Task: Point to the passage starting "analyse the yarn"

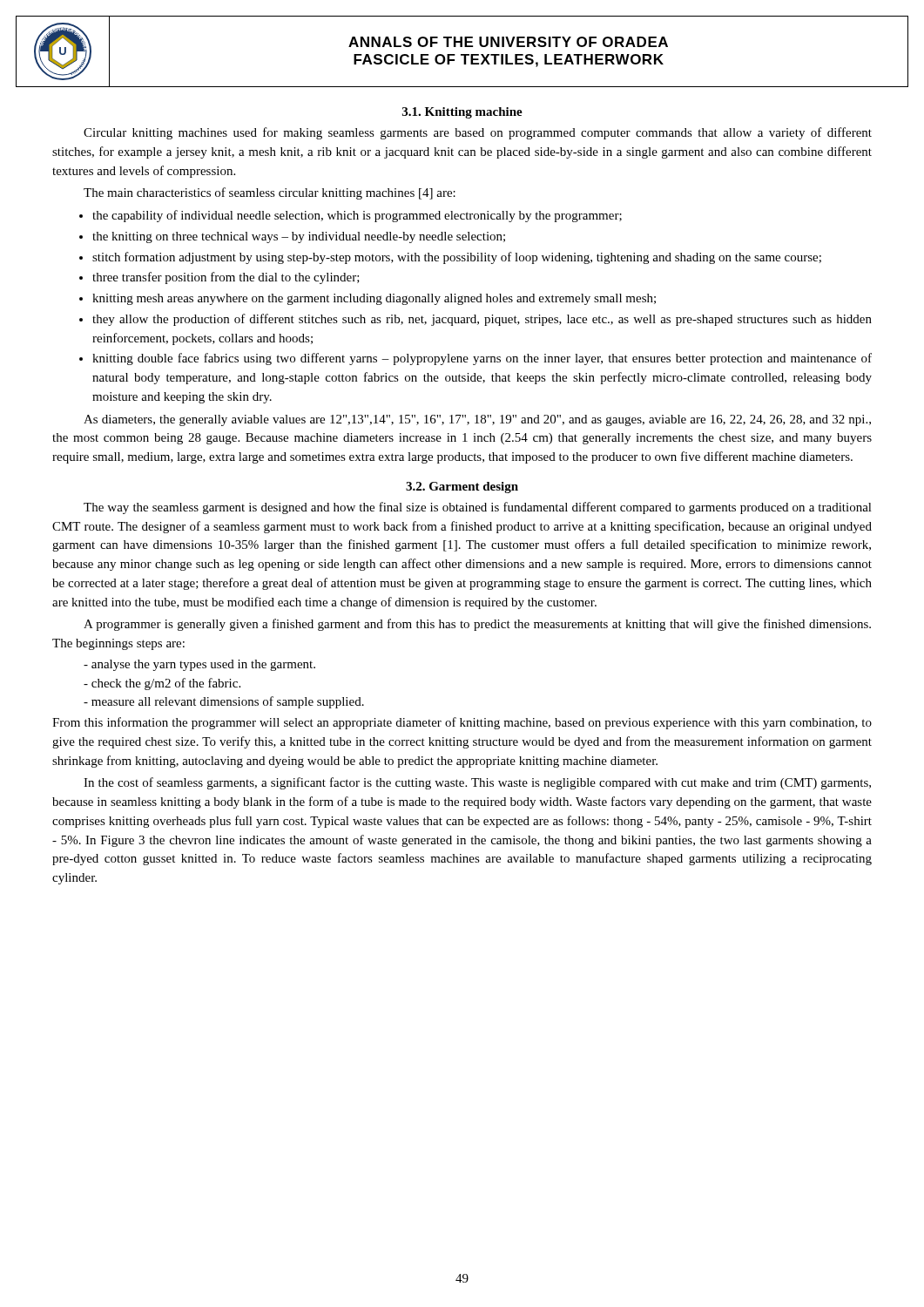Action: (x=204, y=664)
